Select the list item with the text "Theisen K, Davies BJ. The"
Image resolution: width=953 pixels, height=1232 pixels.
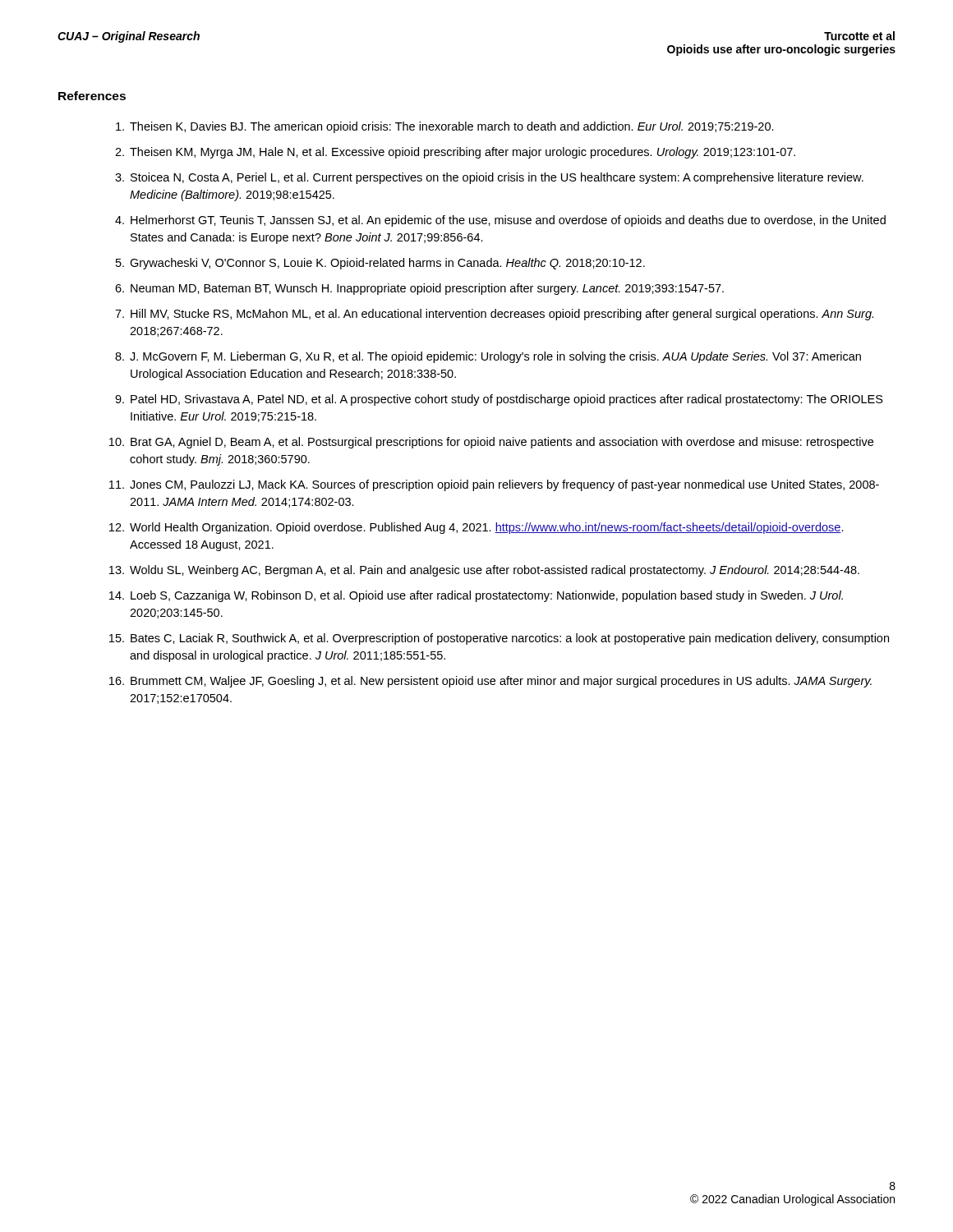click(476, 127)
